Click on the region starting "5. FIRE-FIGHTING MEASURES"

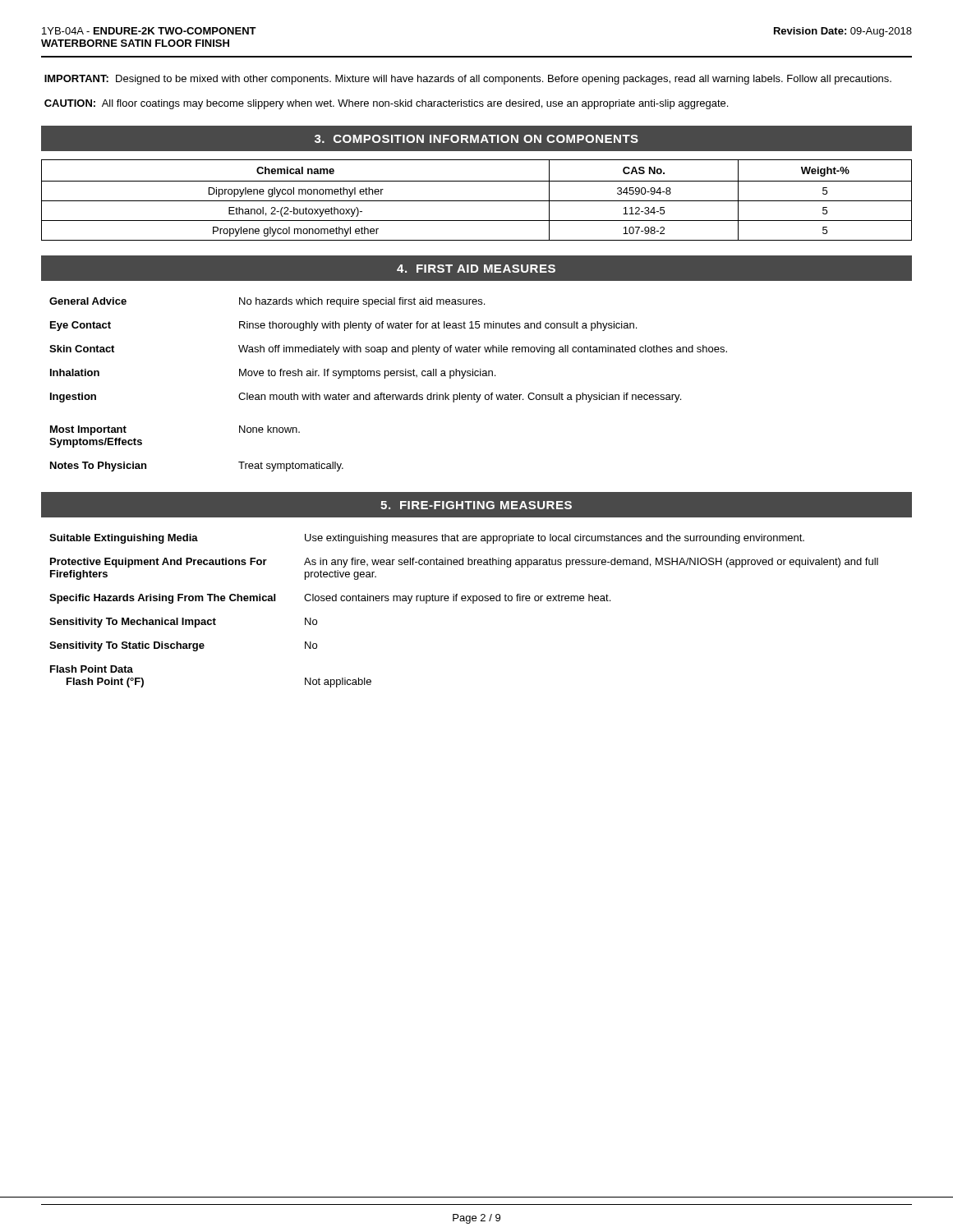coord(476,505)
